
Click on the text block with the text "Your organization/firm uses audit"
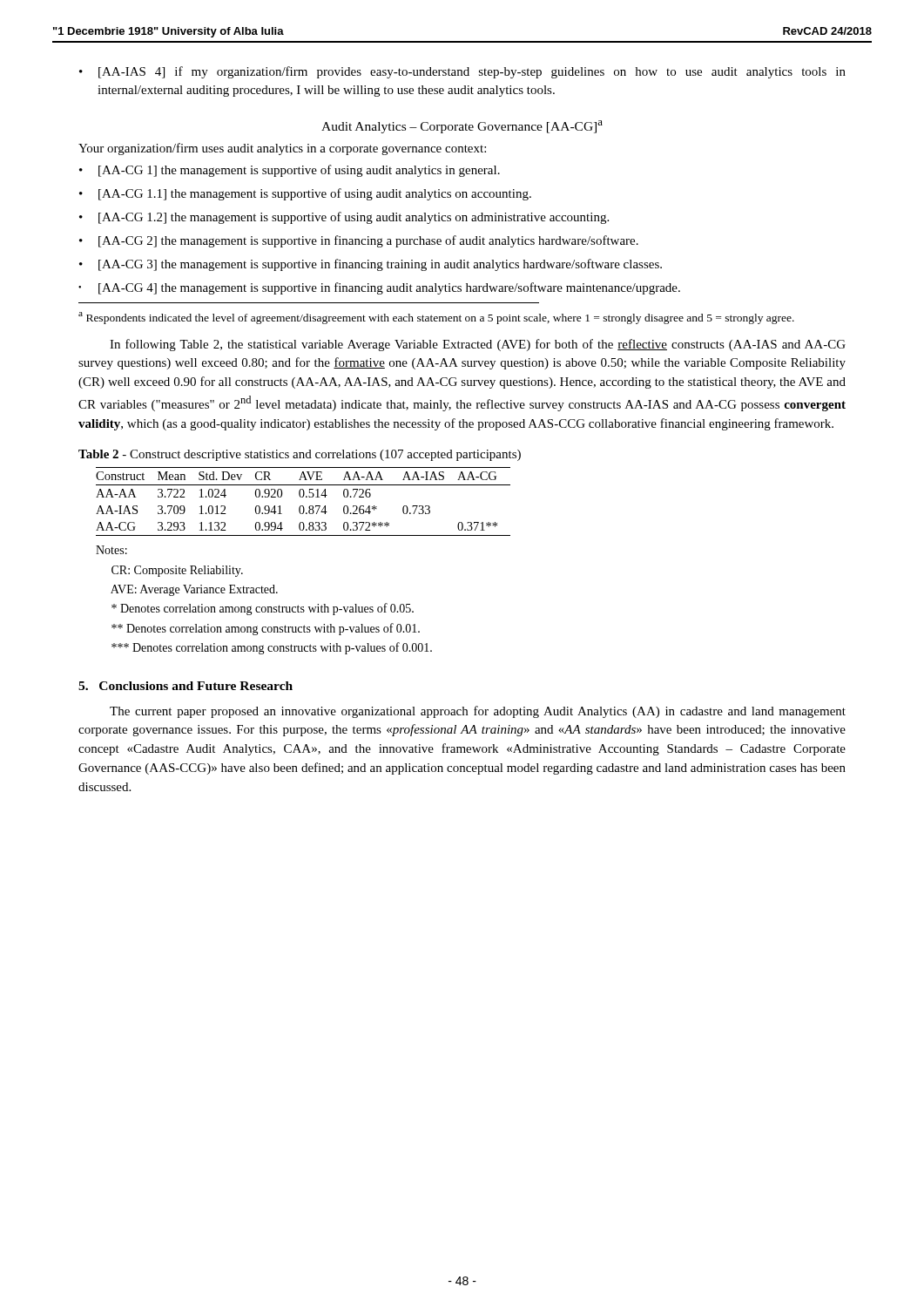click(283, 148)
